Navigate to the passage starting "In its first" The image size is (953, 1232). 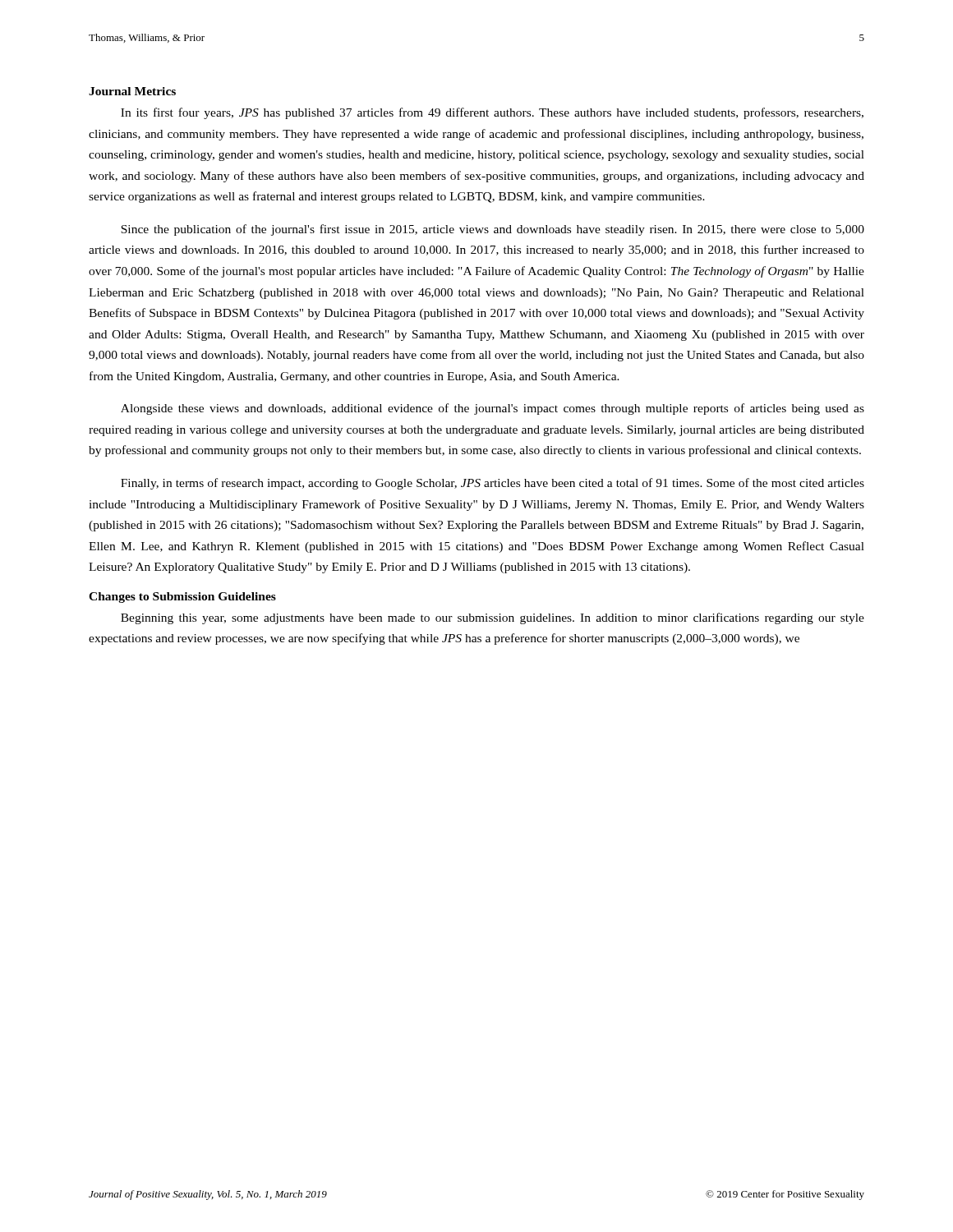476,154
